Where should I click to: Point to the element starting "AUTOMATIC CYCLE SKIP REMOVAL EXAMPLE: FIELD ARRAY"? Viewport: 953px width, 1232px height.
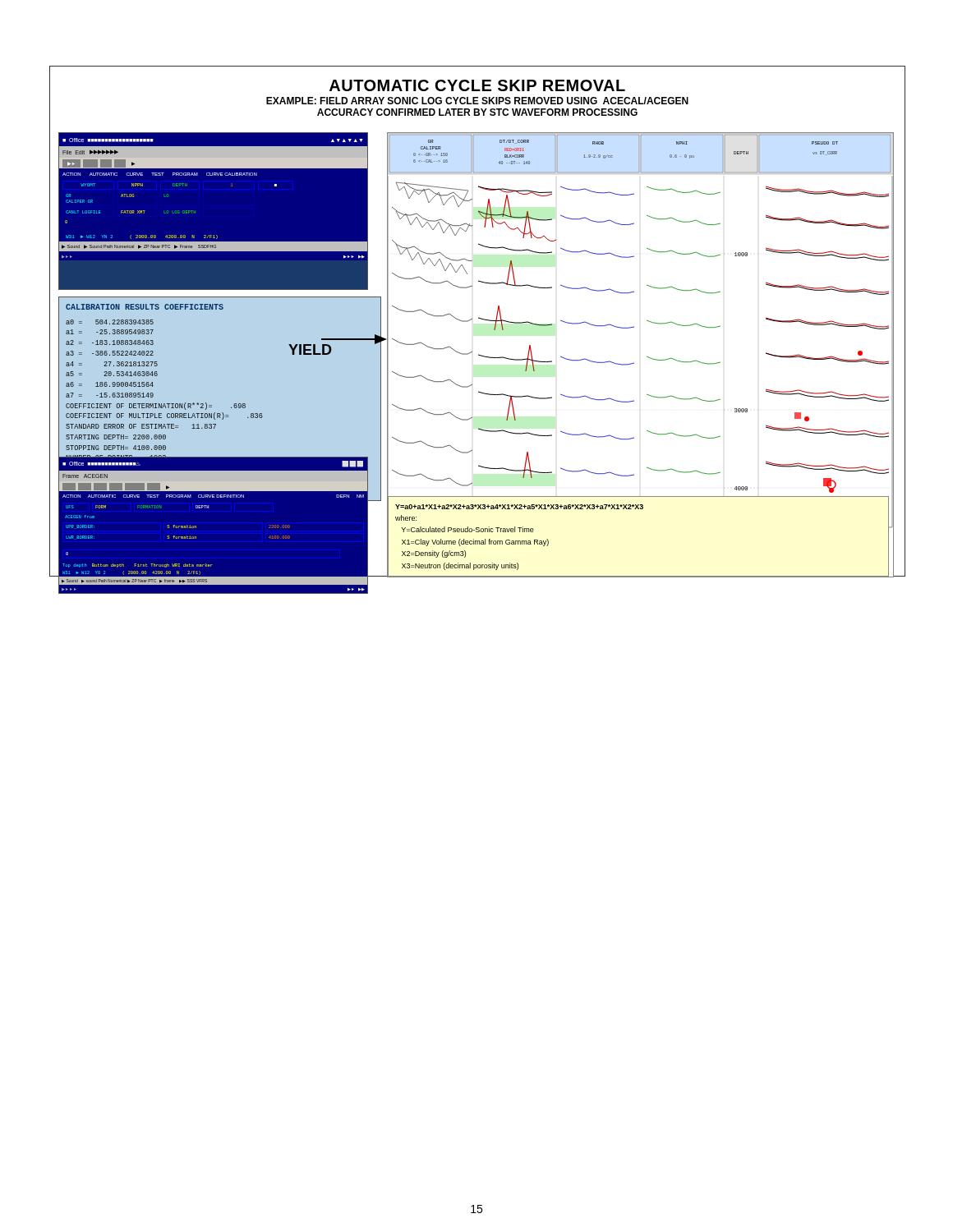(x=477, y=97)
